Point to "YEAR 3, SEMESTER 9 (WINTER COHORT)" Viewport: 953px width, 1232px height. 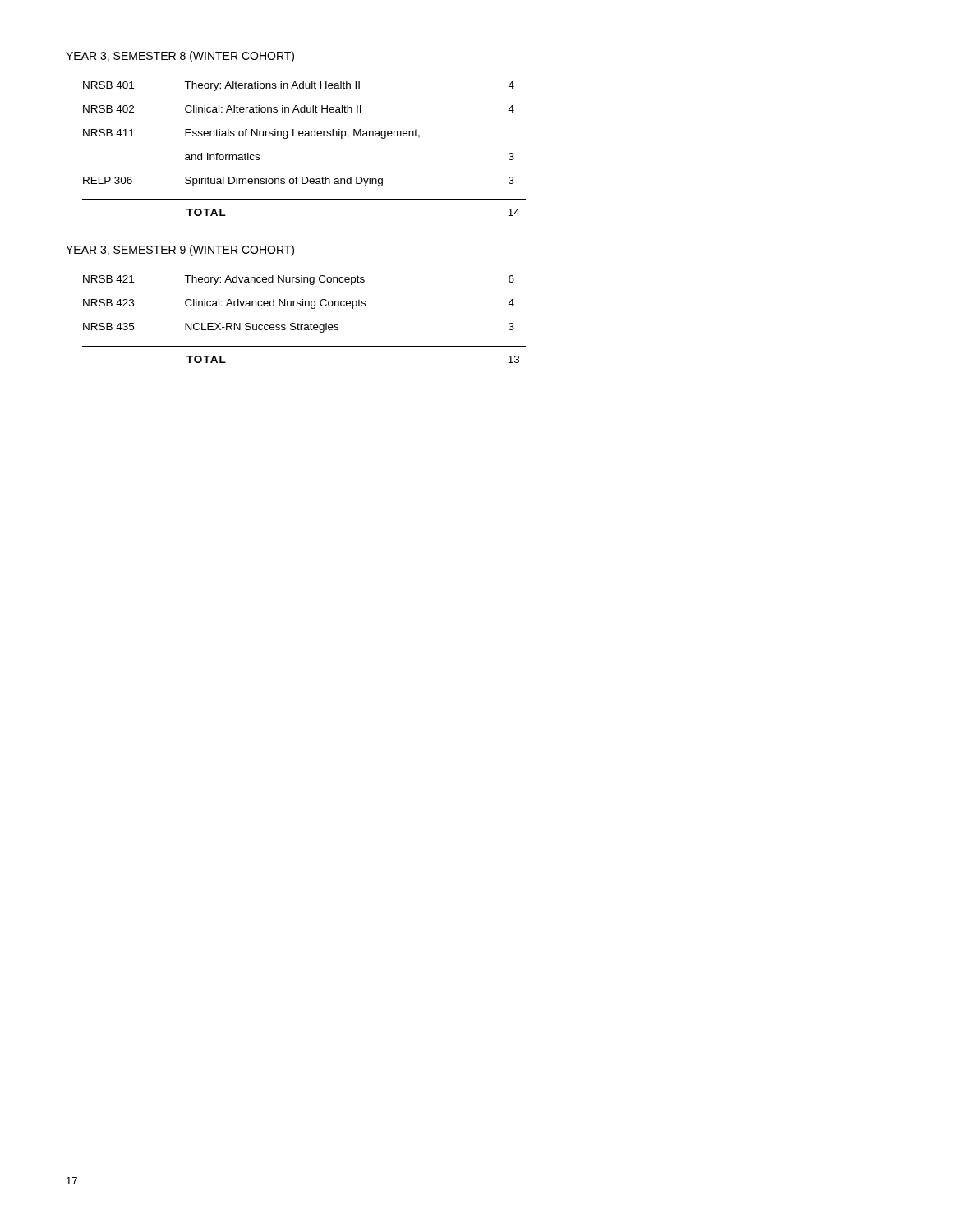pos(180,250)
